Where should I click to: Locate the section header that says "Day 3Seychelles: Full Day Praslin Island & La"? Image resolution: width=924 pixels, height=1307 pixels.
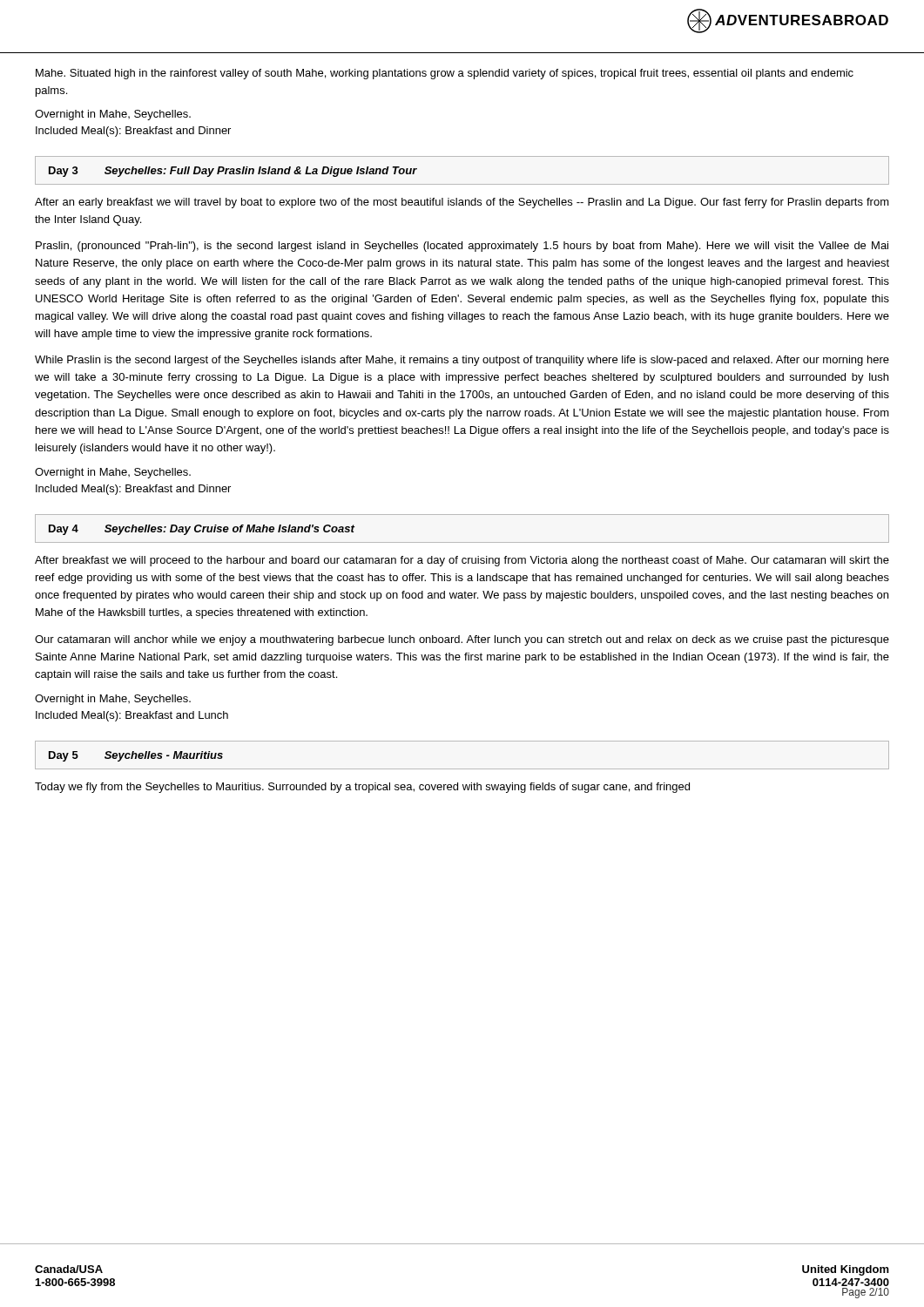click(x=232, y=170)
